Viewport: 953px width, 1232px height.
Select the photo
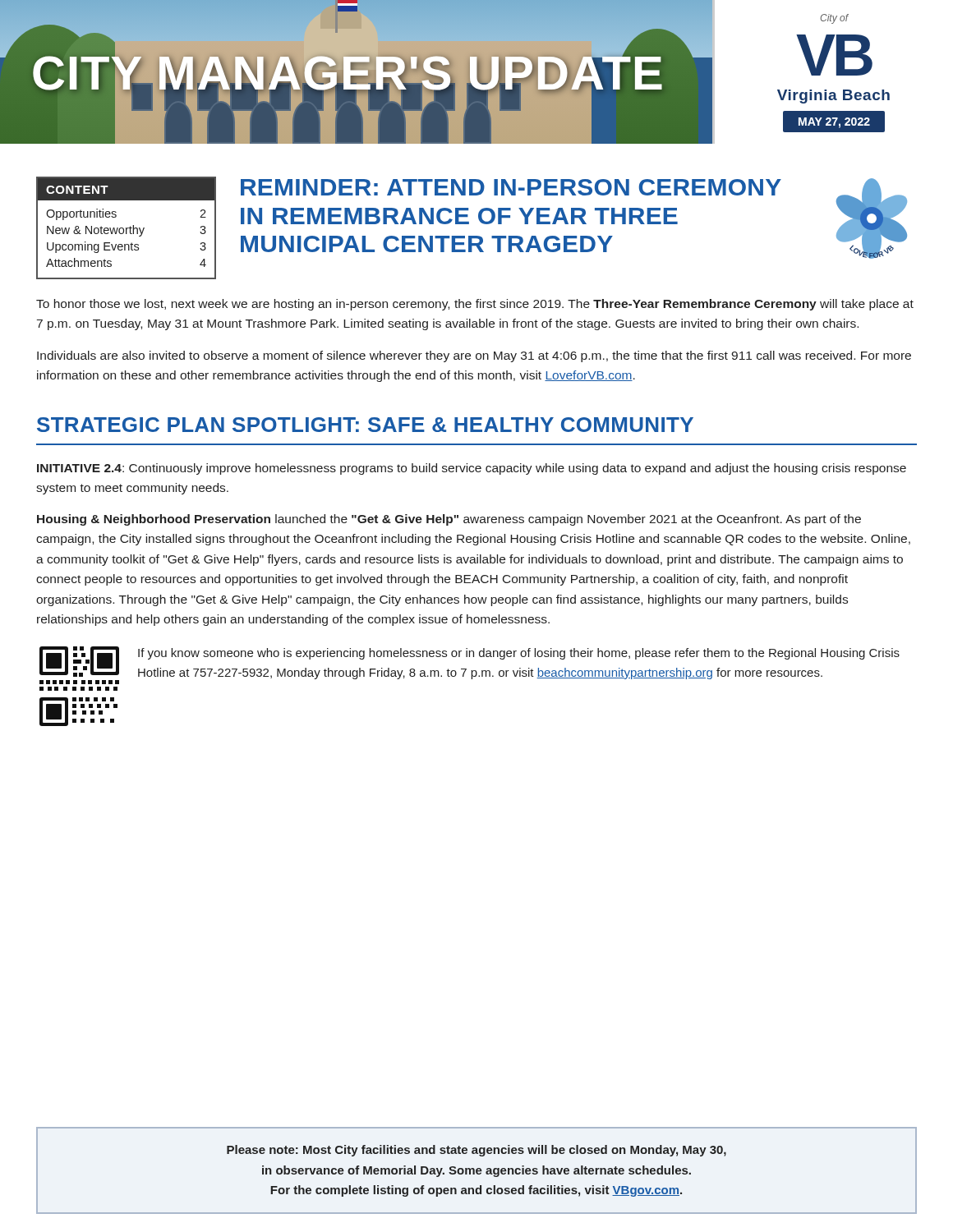476,72
